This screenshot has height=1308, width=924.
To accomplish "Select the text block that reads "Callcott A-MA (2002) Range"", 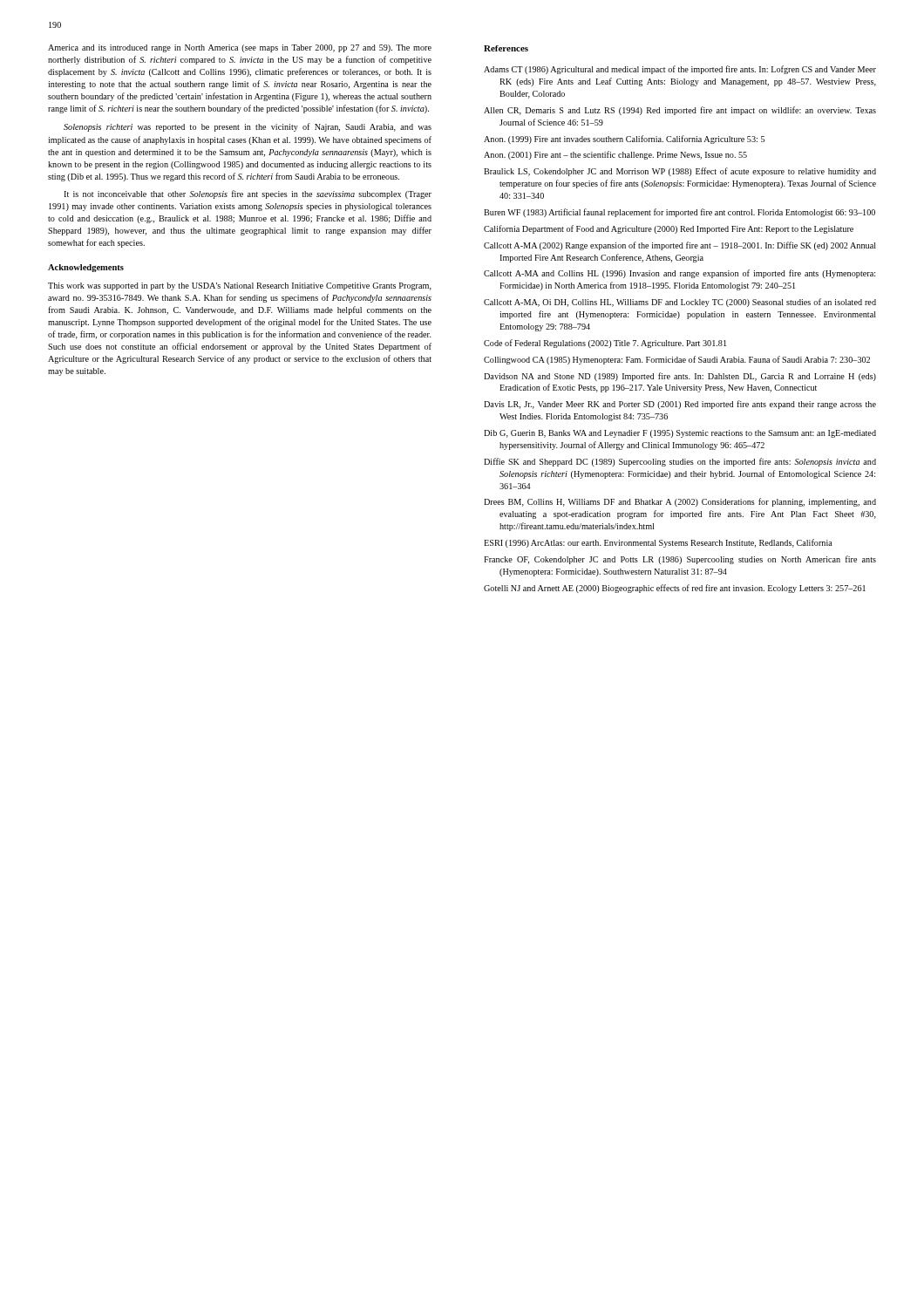I will pos(680,251).
